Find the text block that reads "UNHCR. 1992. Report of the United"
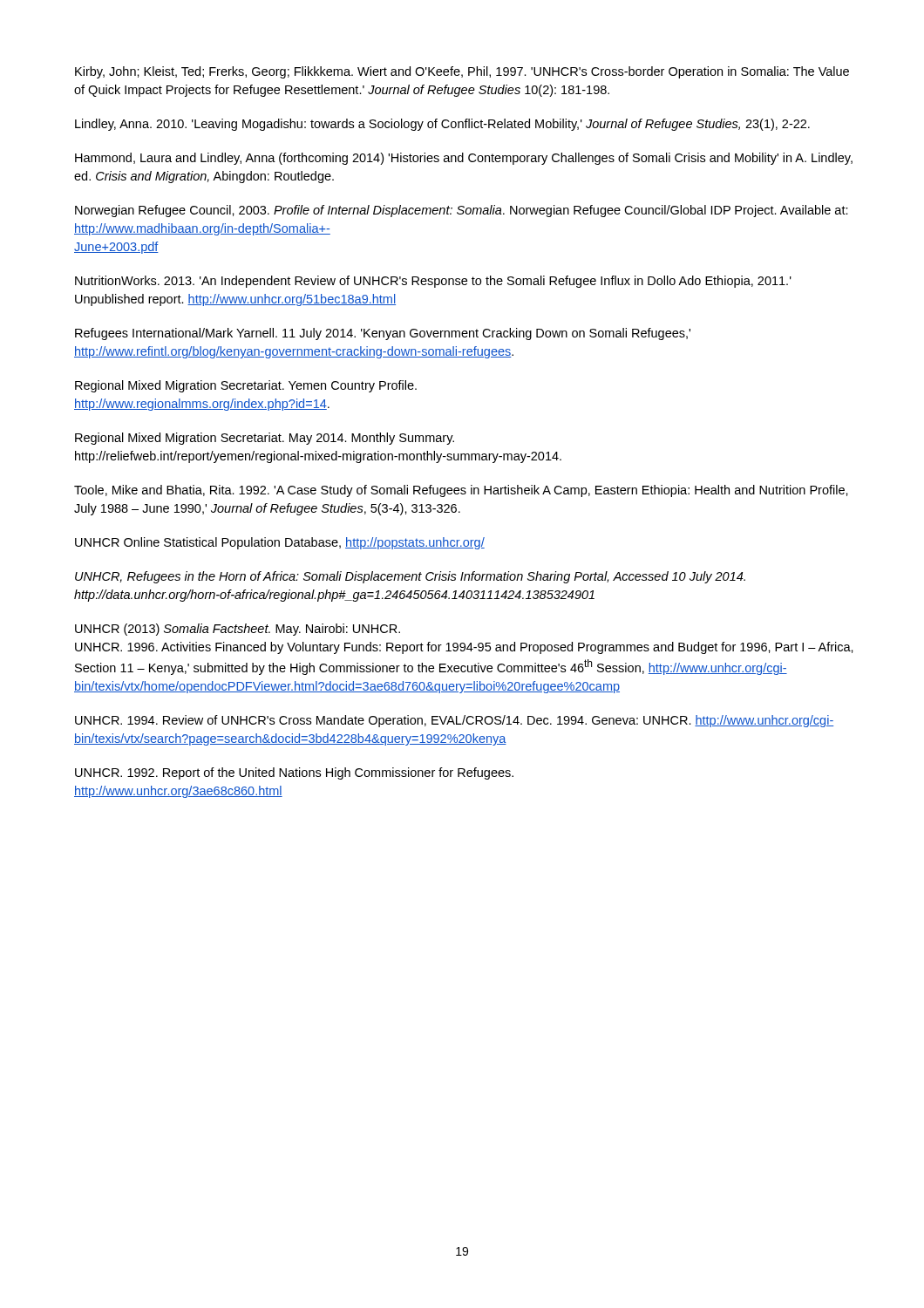924x1308 pixels. [294, 782]
